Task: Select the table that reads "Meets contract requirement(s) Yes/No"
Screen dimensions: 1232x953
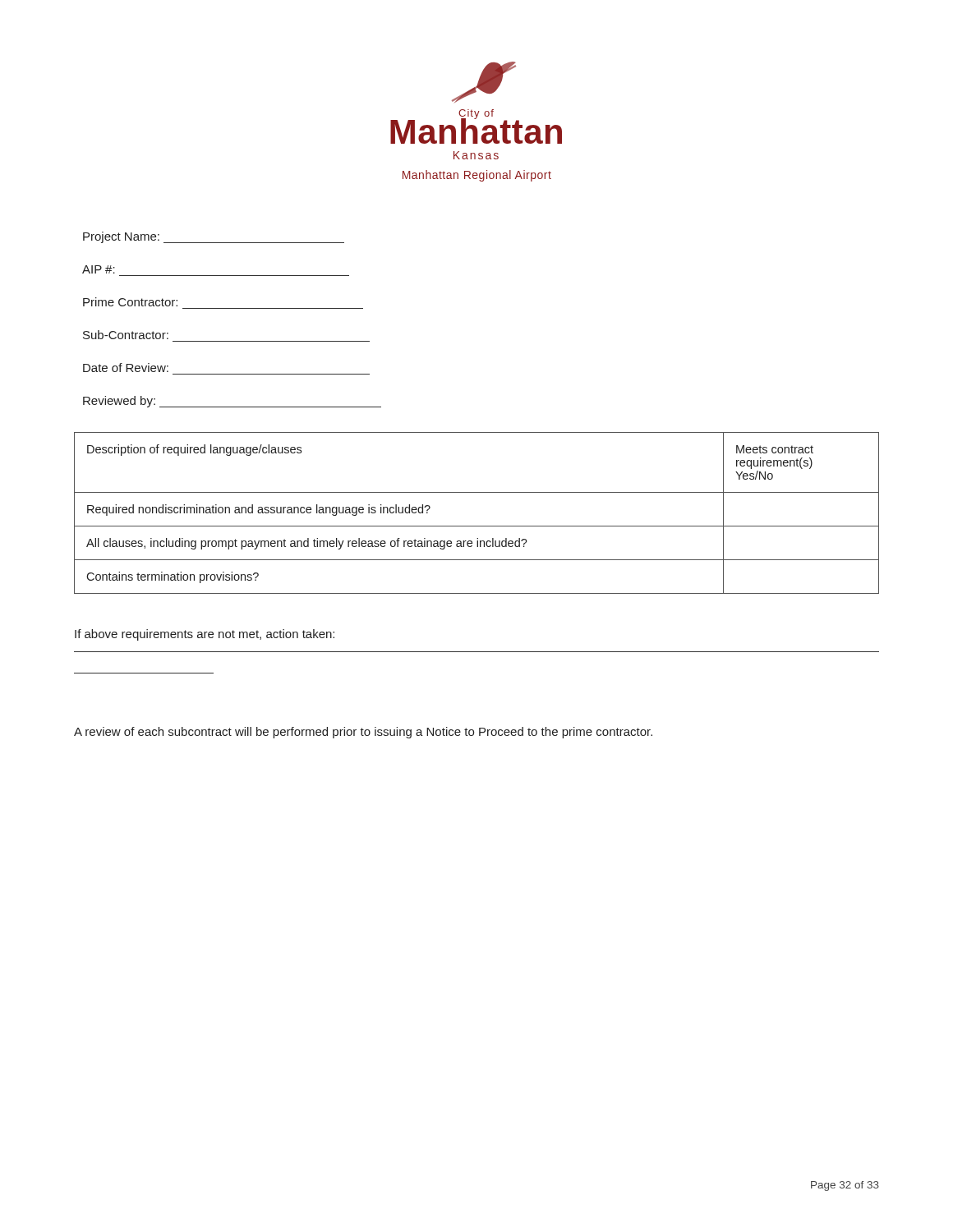Action: coord(476,513)
